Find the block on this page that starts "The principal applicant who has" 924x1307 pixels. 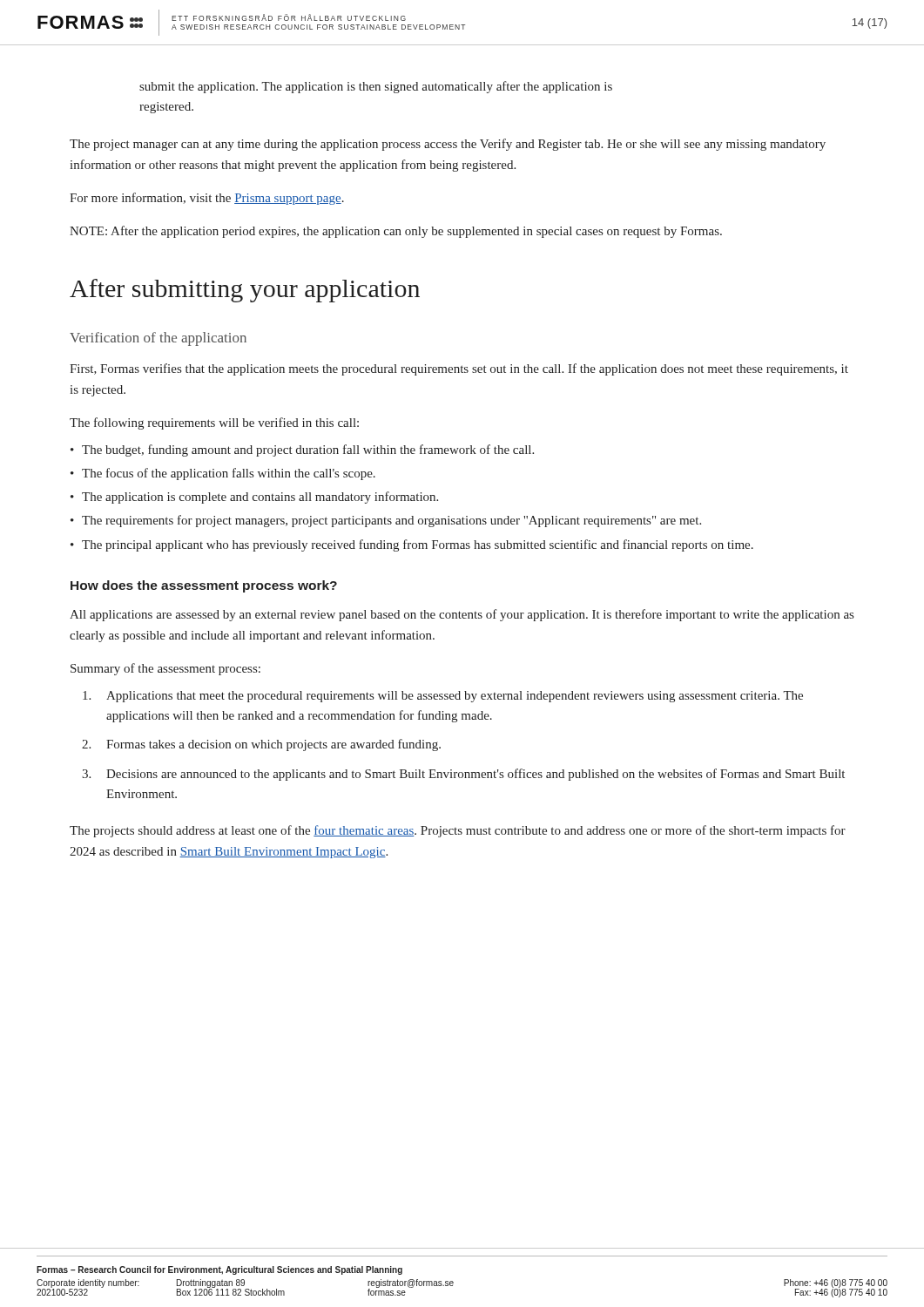[x=418, y=544]
